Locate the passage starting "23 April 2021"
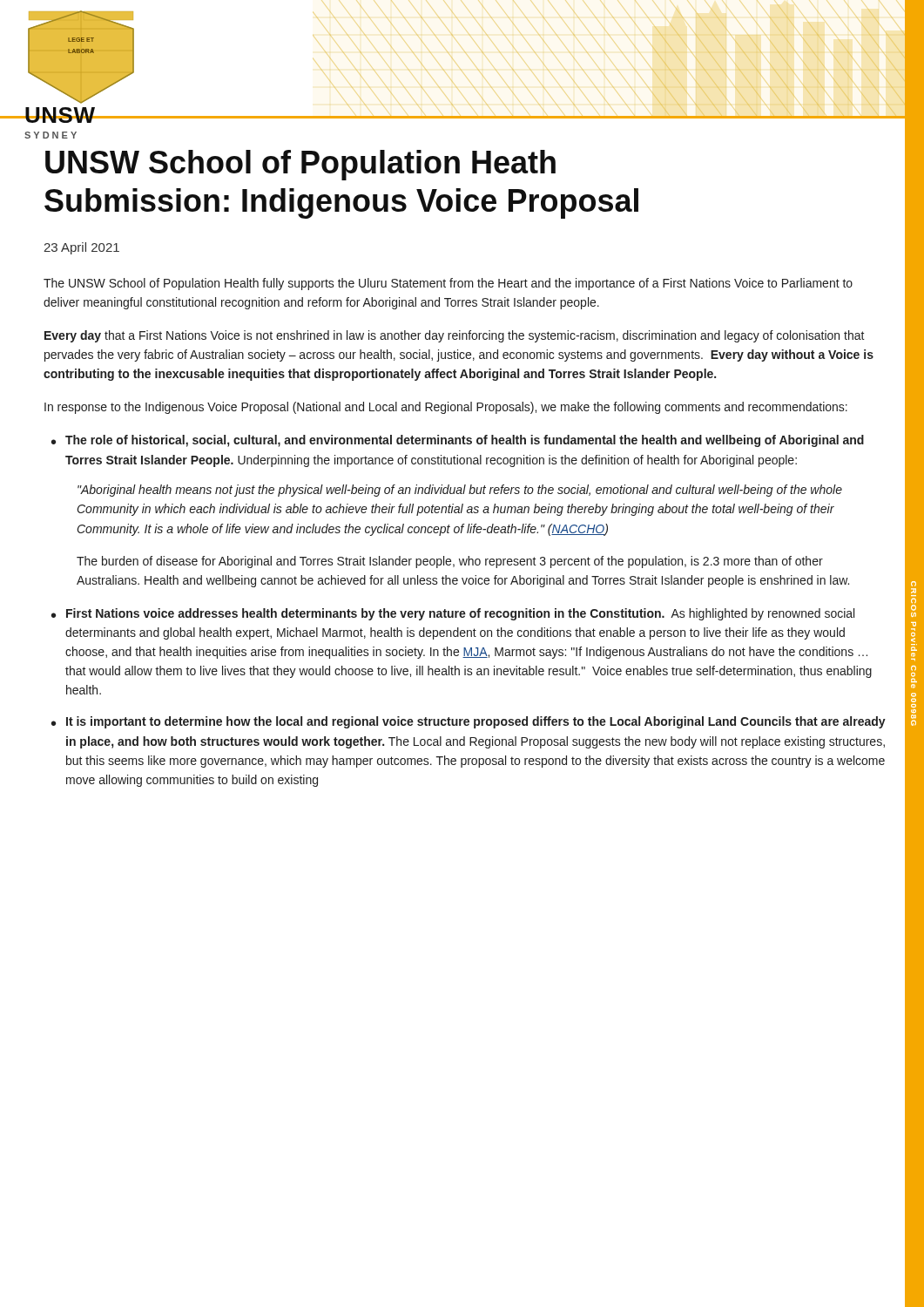924x1307 pixels. click(82, 247)
